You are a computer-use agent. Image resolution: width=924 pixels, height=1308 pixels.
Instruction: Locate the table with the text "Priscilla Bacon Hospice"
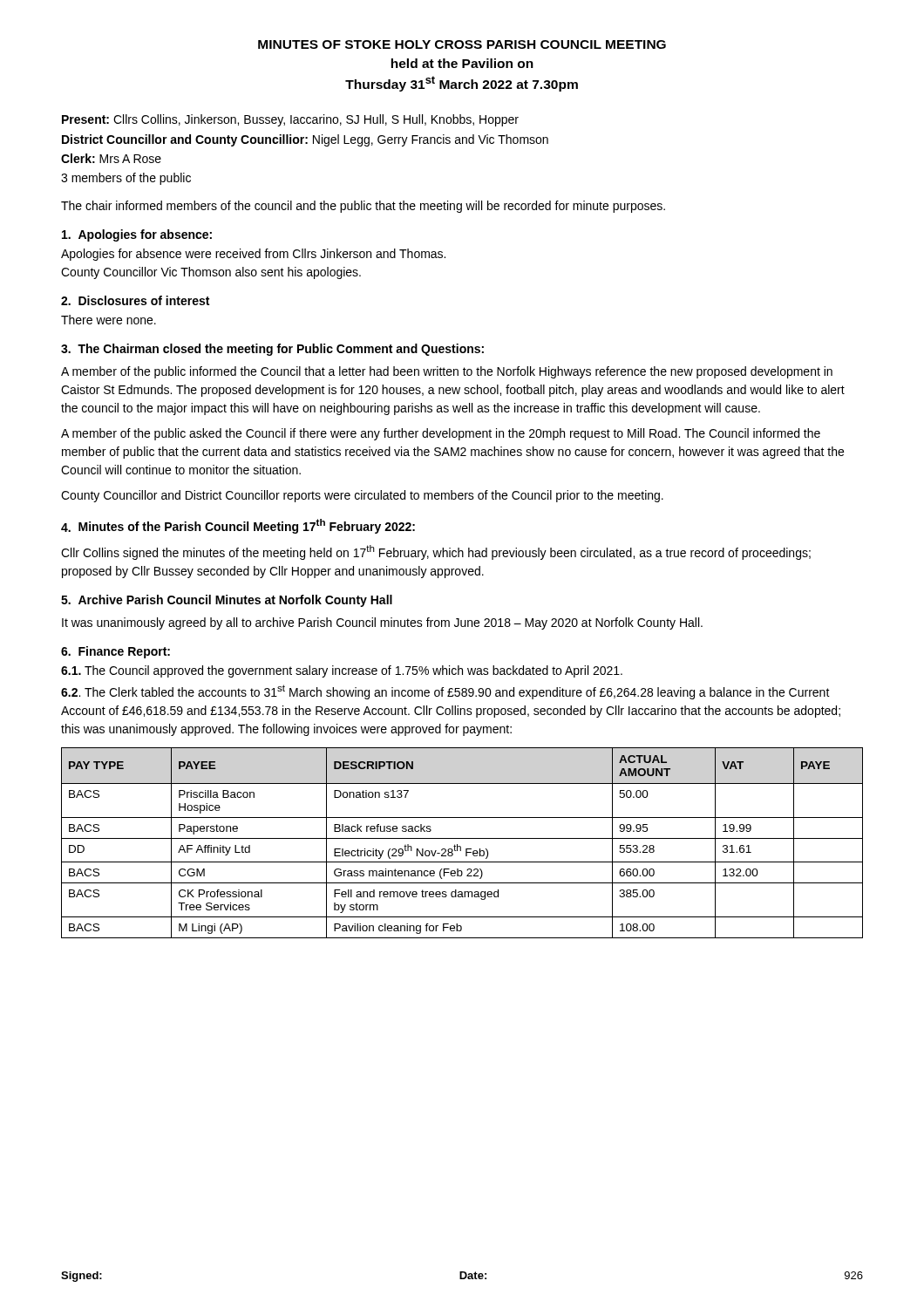(462, 843)
